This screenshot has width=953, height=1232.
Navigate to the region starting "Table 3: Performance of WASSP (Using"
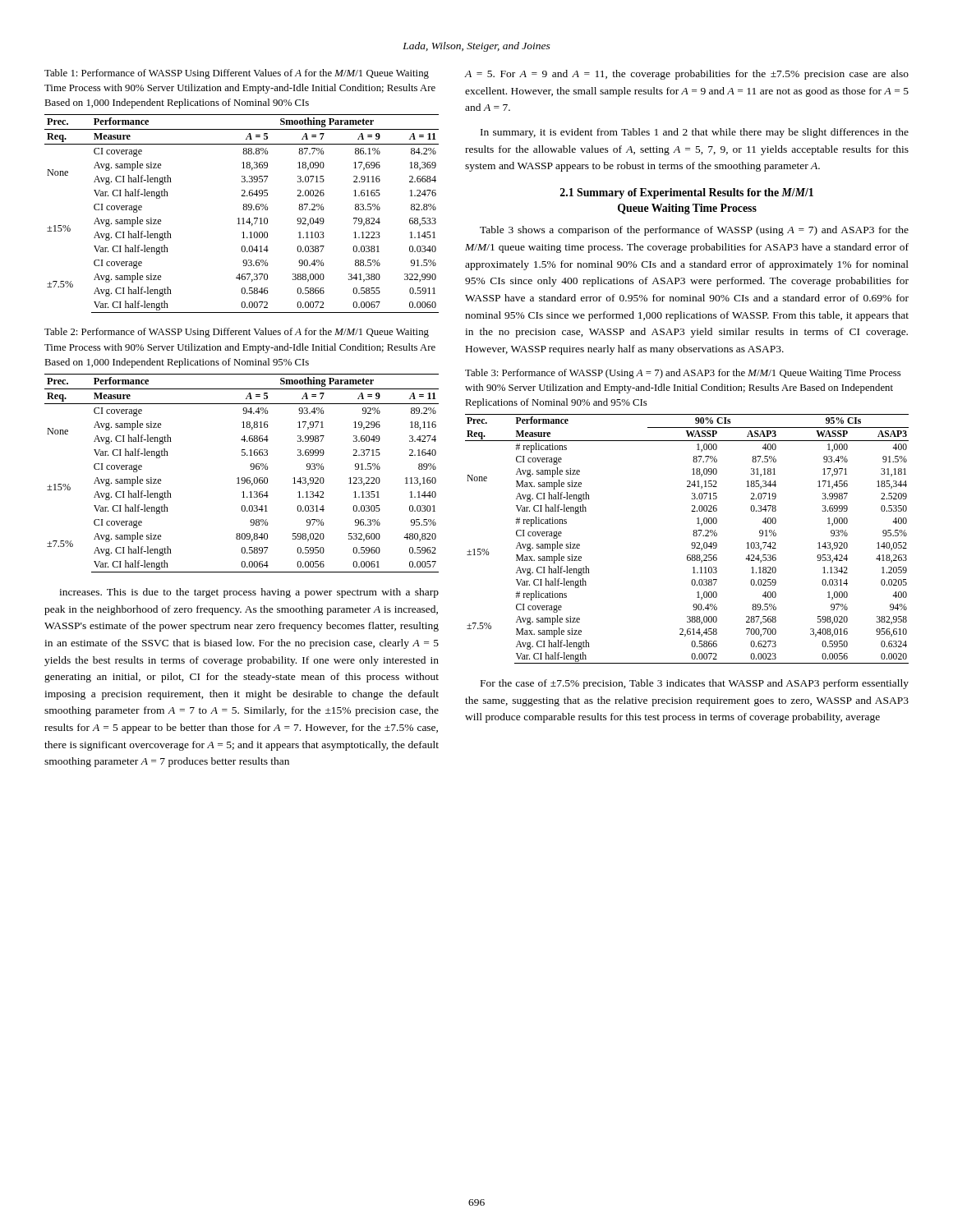point(683,387)
